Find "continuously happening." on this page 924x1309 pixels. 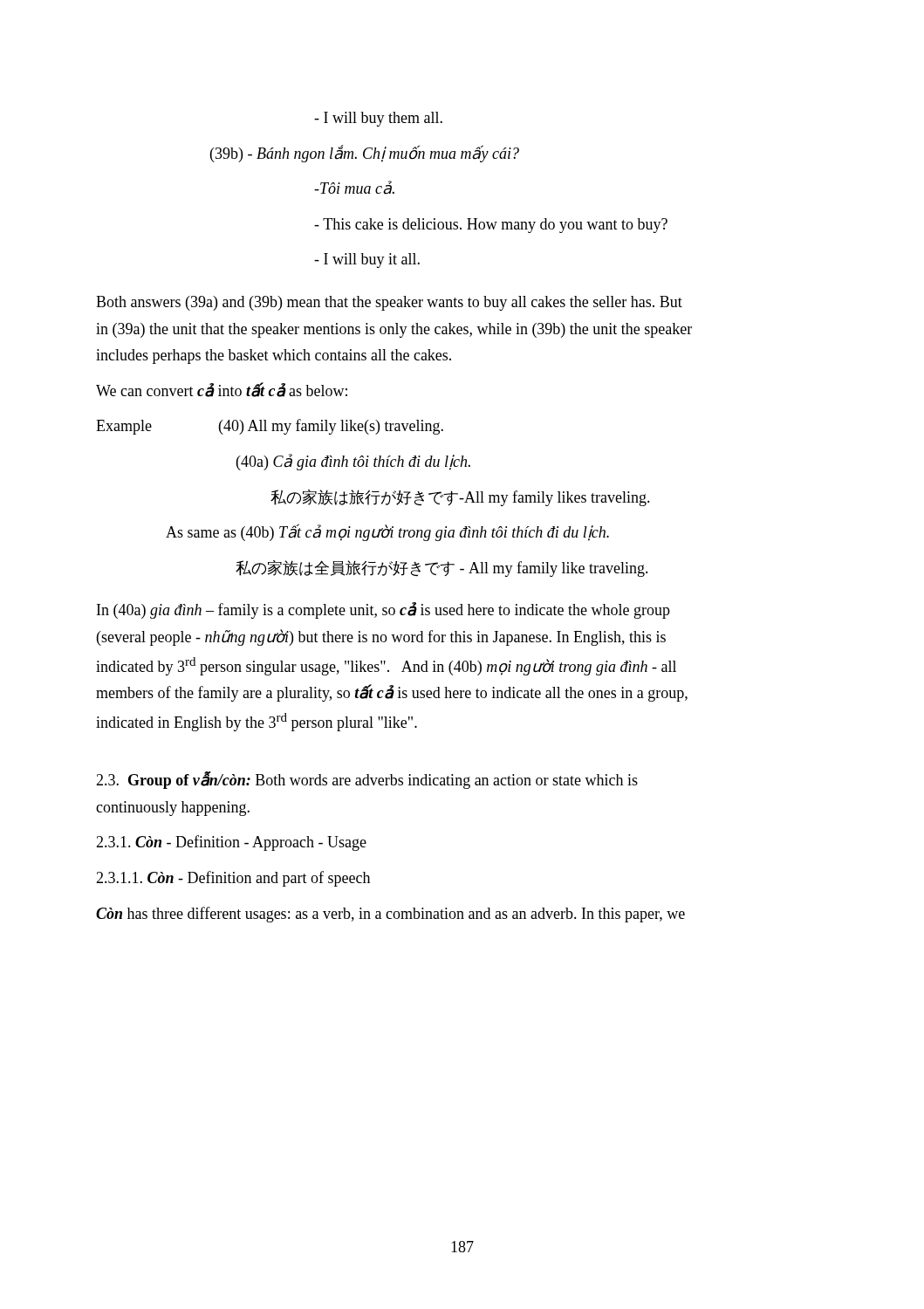tap(173, 807)
